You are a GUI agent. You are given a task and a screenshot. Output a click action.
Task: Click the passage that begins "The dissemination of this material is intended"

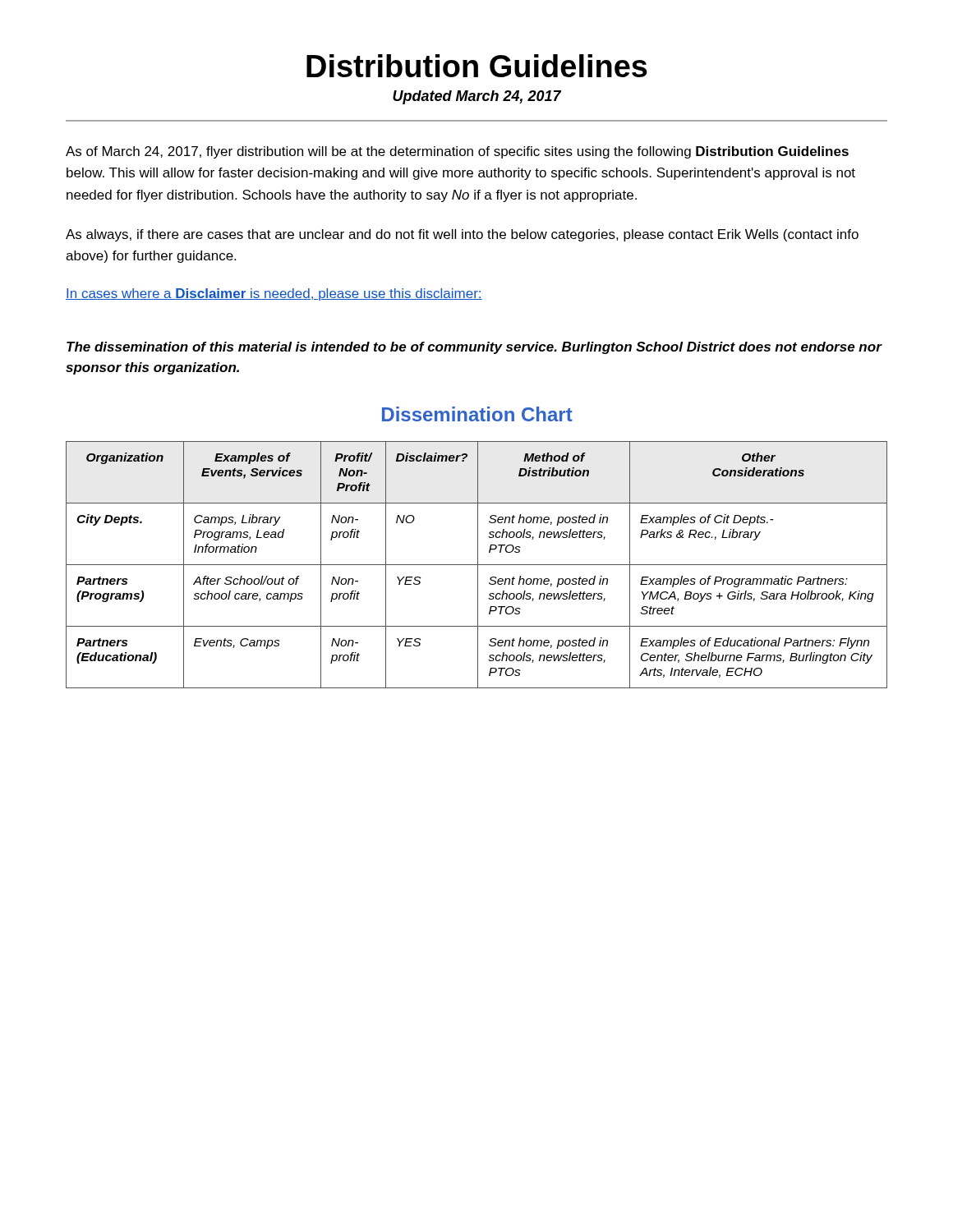(x=474, y=357)
